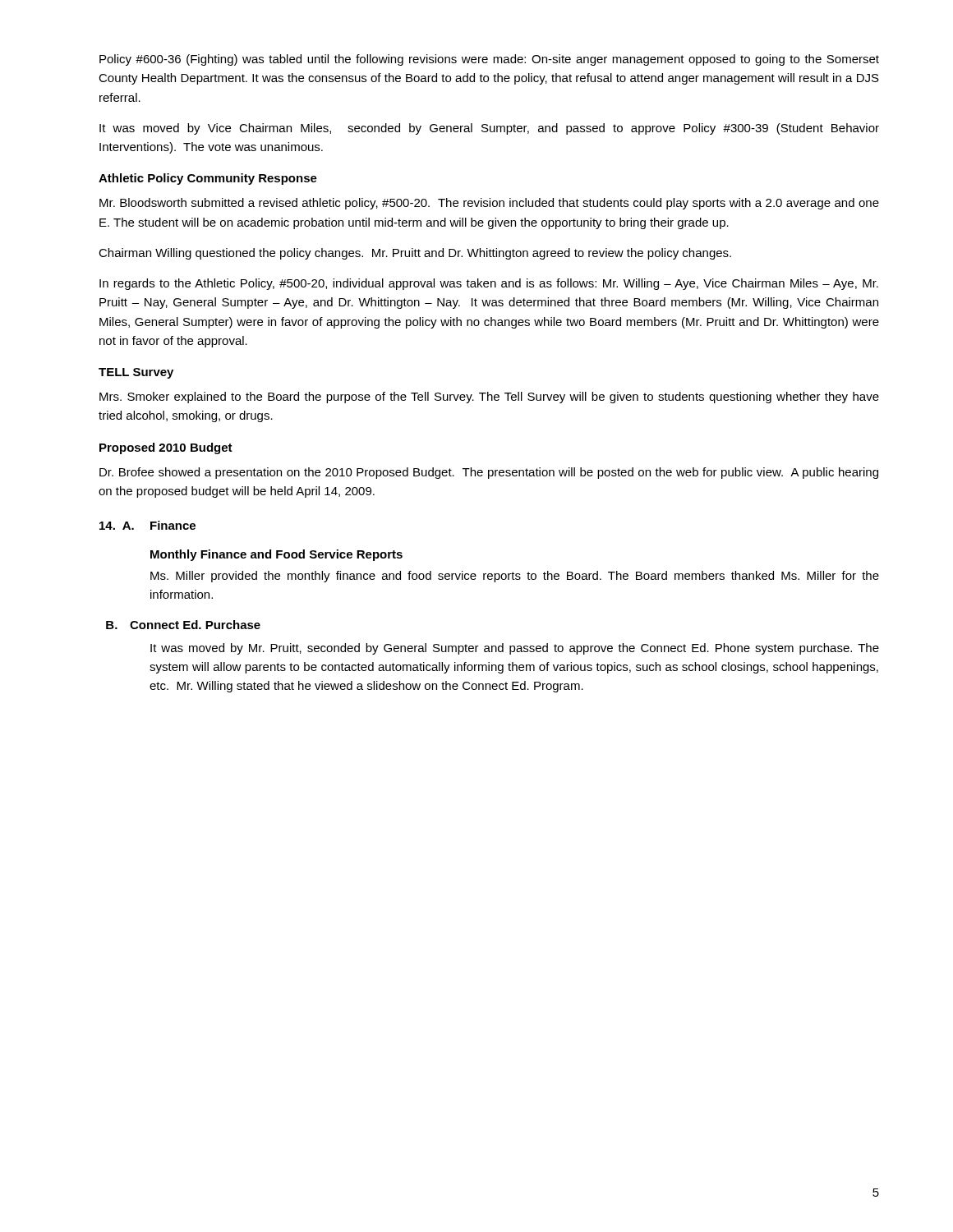Screen dimensions: 1232x953
Task: Locate the passage starting "Monthly Finance and Food Service Reports"
Action: click(x=276, y=554)
